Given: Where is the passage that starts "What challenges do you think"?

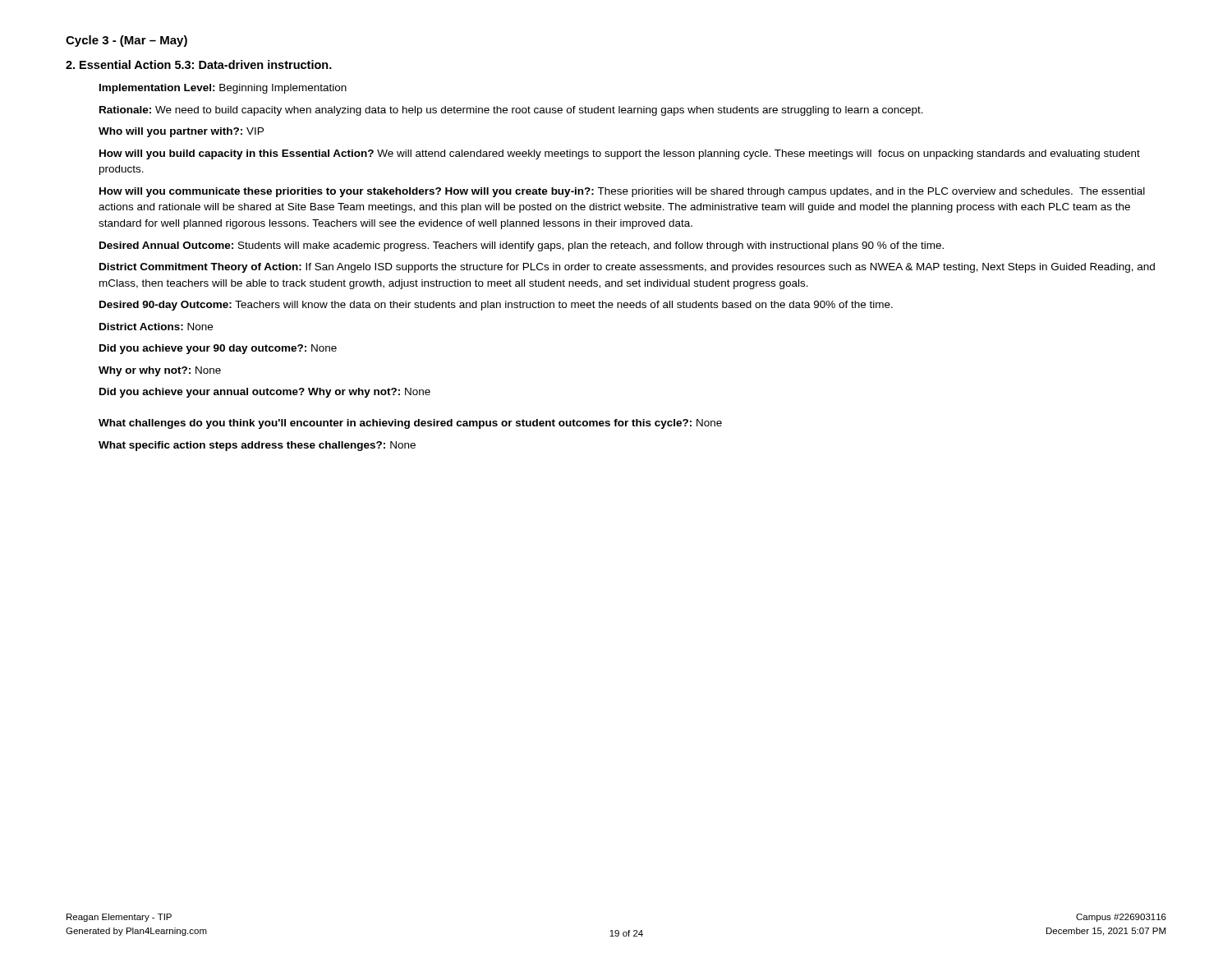Looking at the screenshot, I should click(x=410, y=423).
